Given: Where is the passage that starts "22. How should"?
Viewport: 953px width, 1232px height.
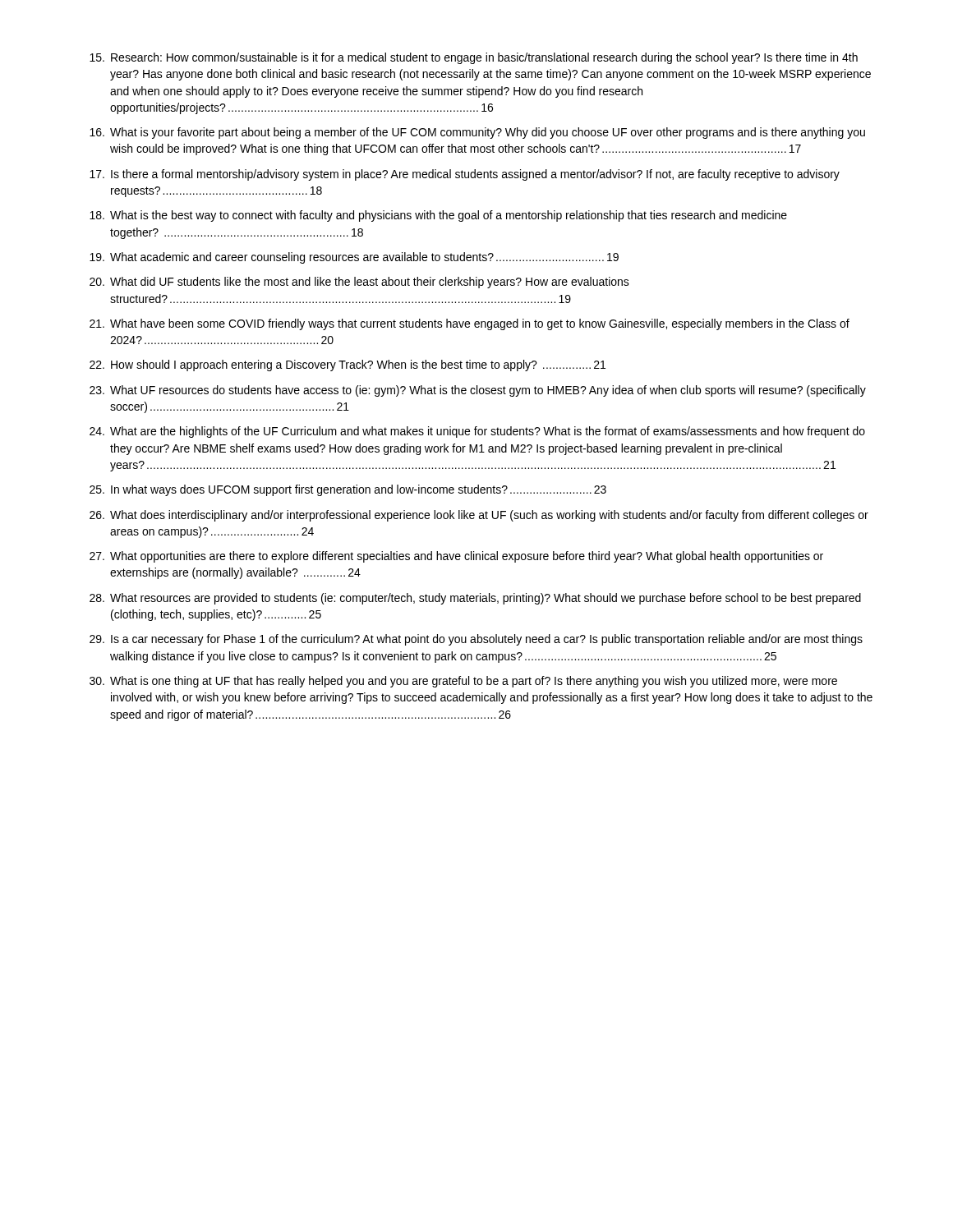Looking at the screenshot, I should 476,365.
